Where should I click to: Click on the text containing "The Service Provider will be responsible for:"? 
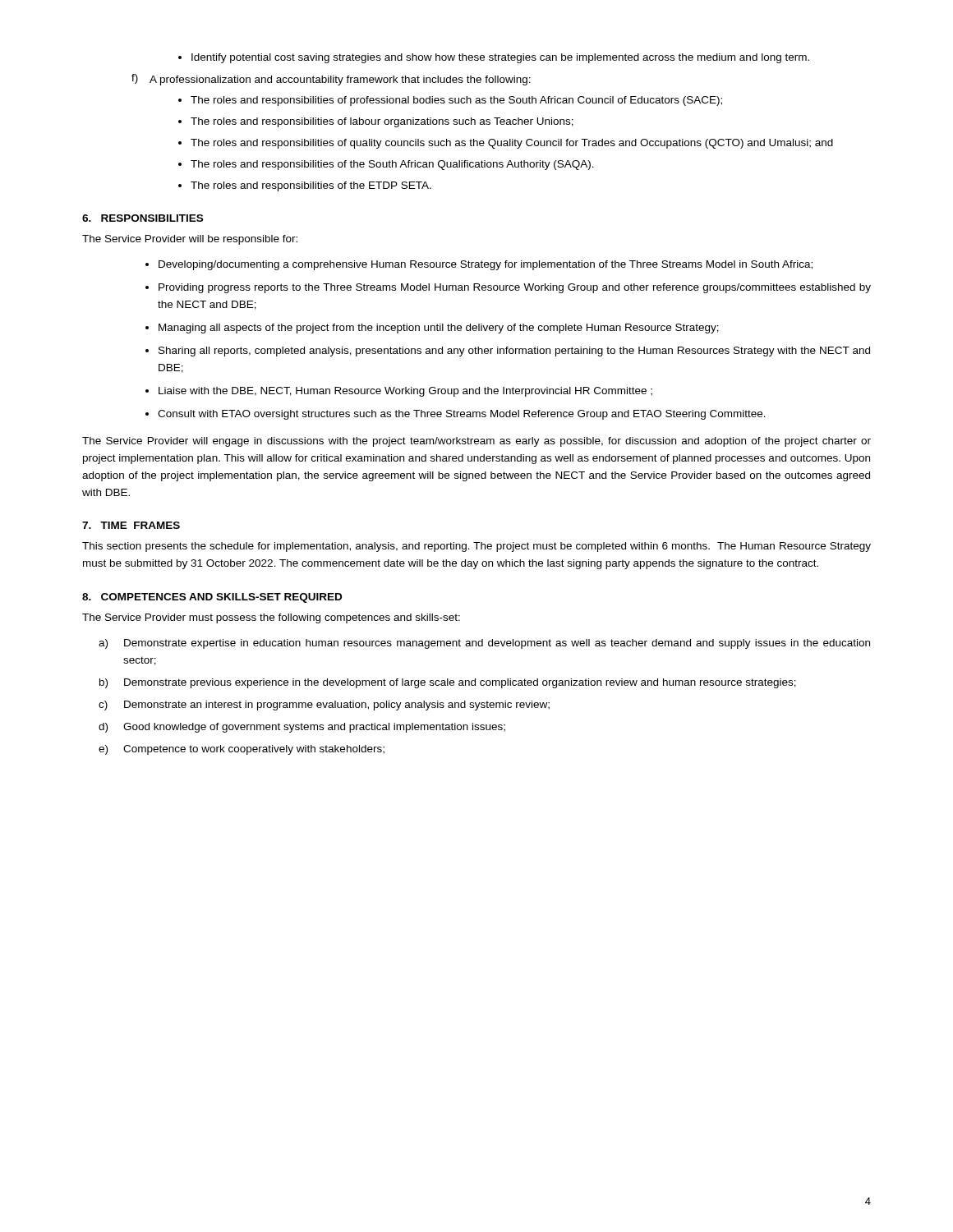190,239
